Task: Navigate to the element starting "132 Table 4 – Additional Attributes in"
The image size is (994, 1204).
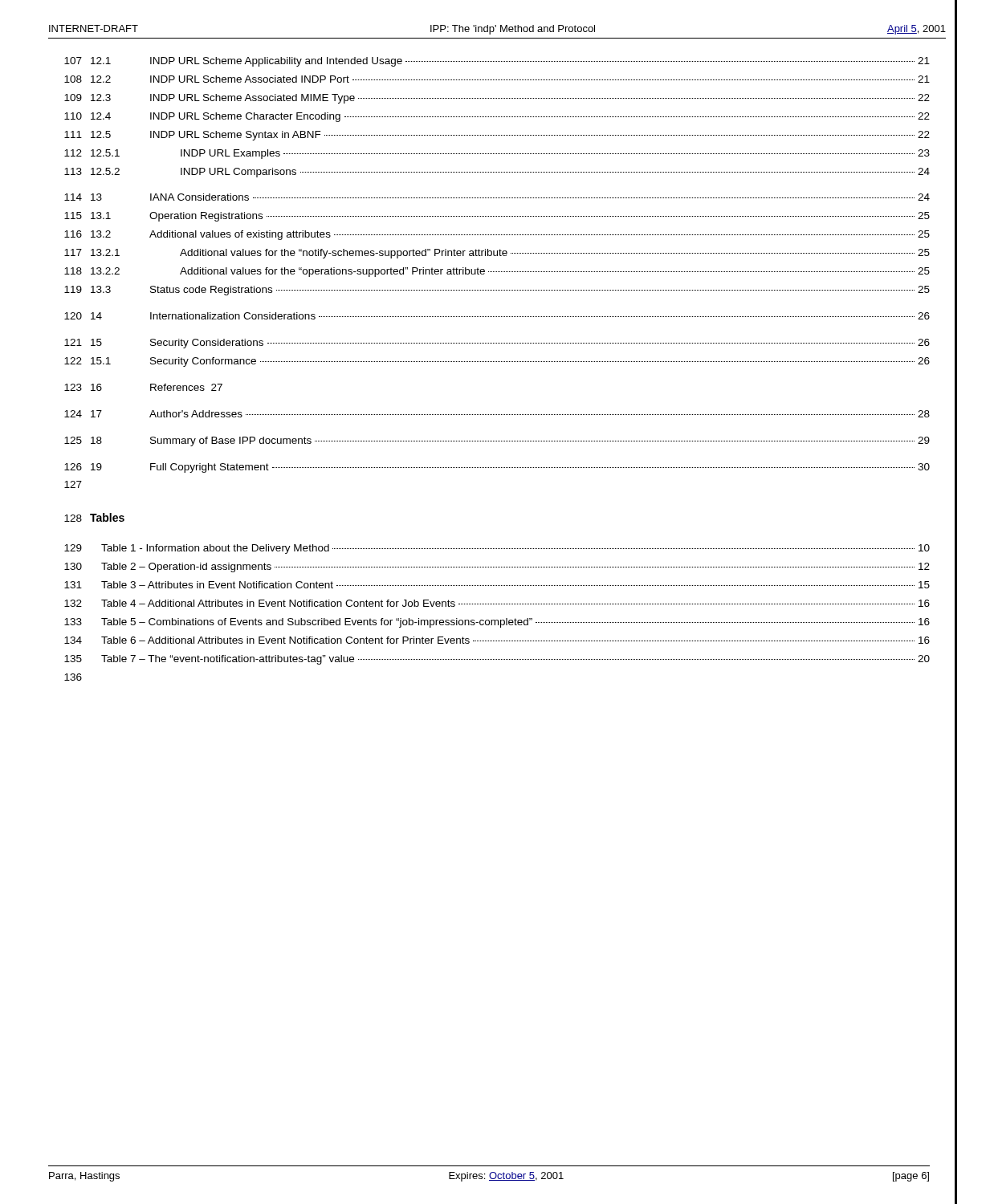Action: (489, 604)
